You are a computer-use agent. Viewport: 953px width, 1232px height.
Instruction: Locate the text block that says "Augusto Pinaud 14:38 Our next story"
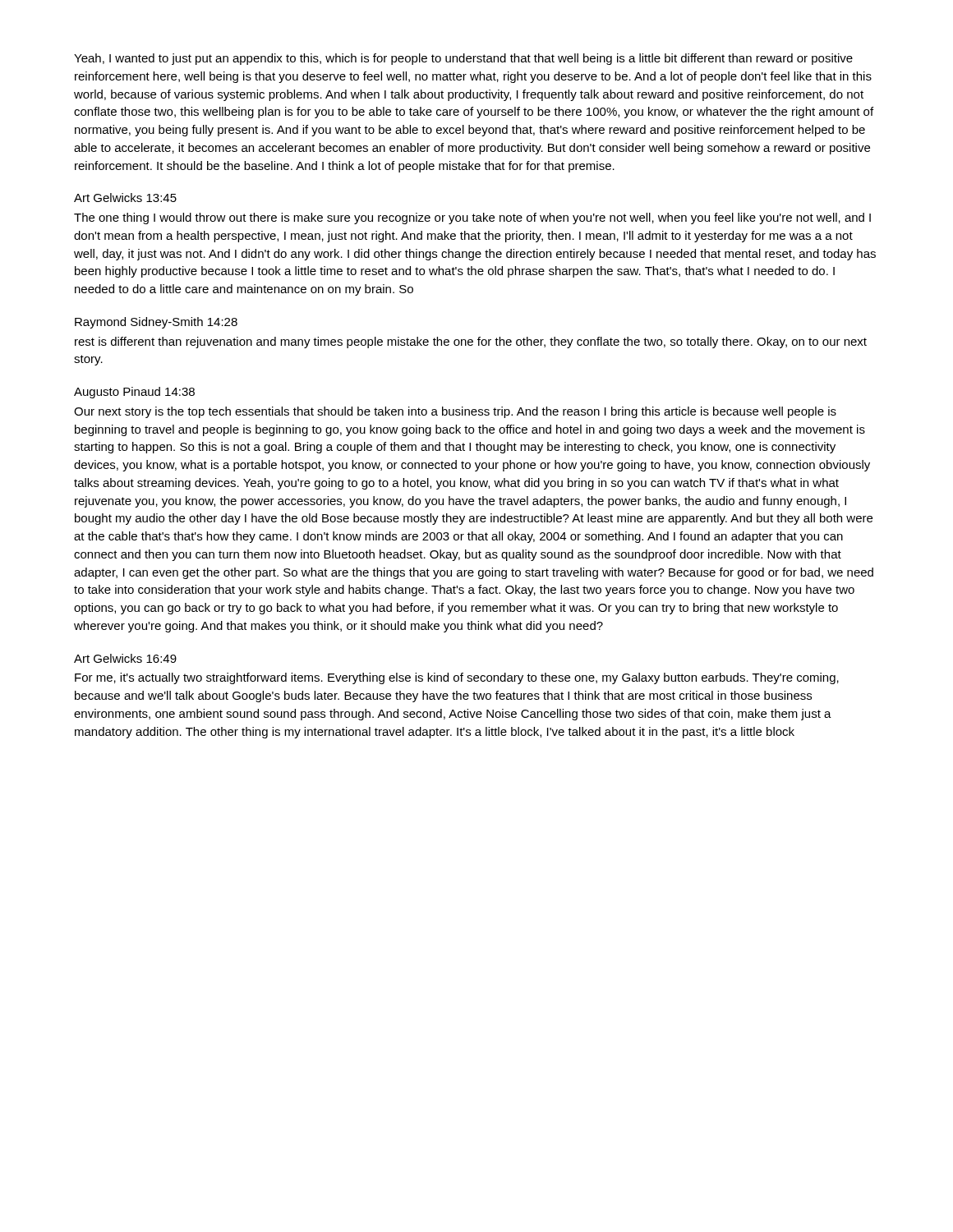(x=476, y=509)
